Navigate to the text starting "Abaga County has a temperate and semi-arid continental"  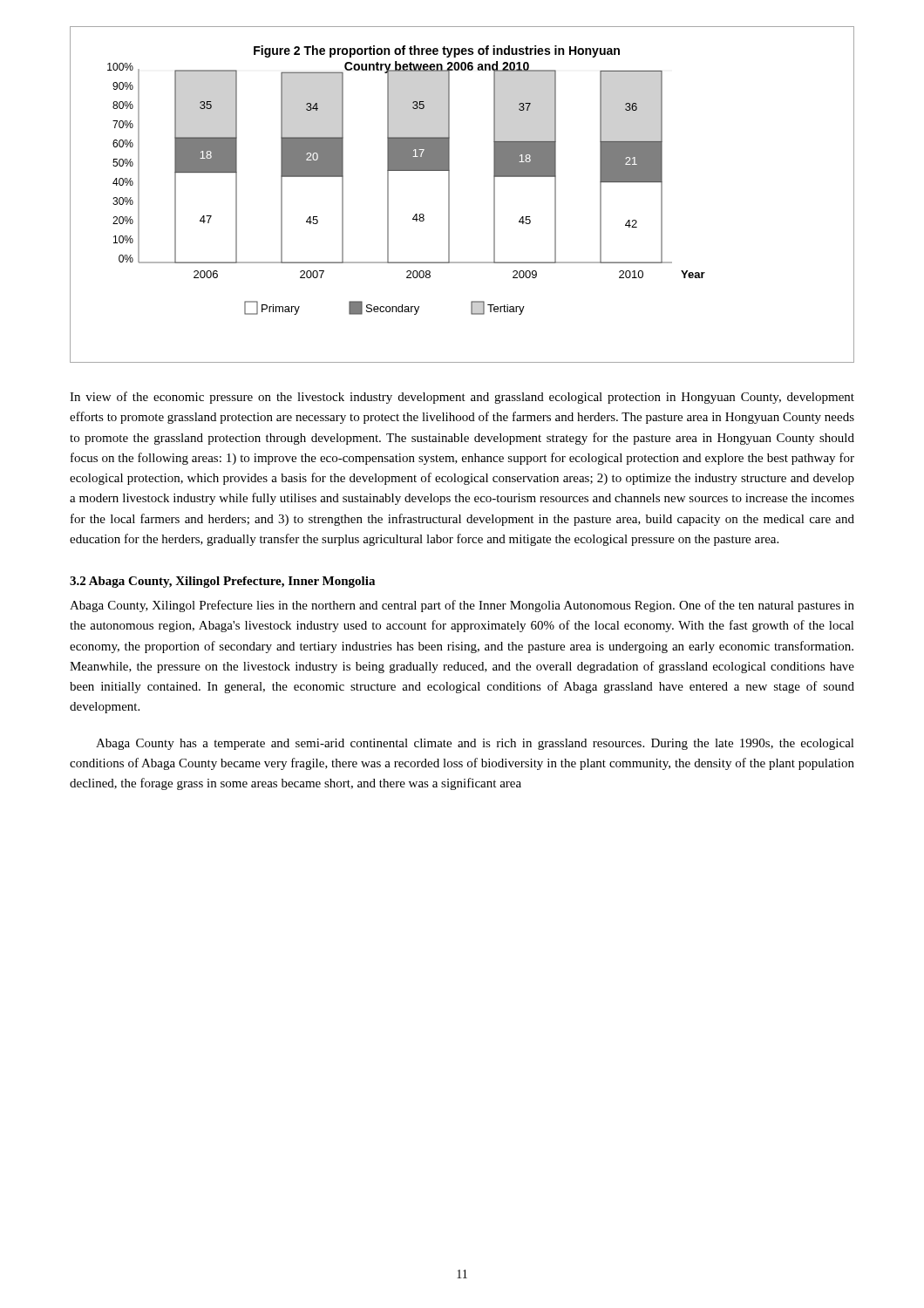[x=462, y=763]
